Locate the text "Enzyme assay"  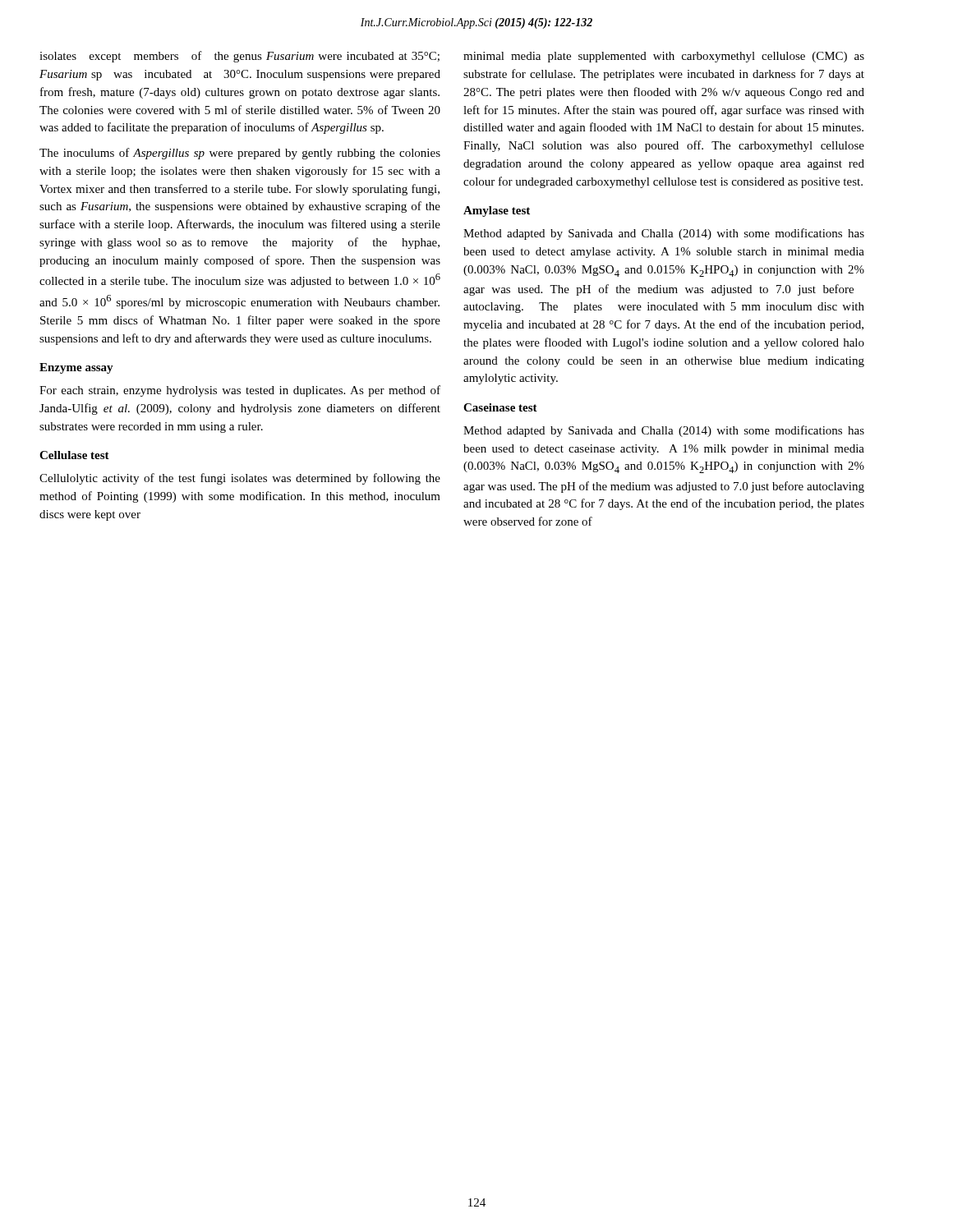76,367
